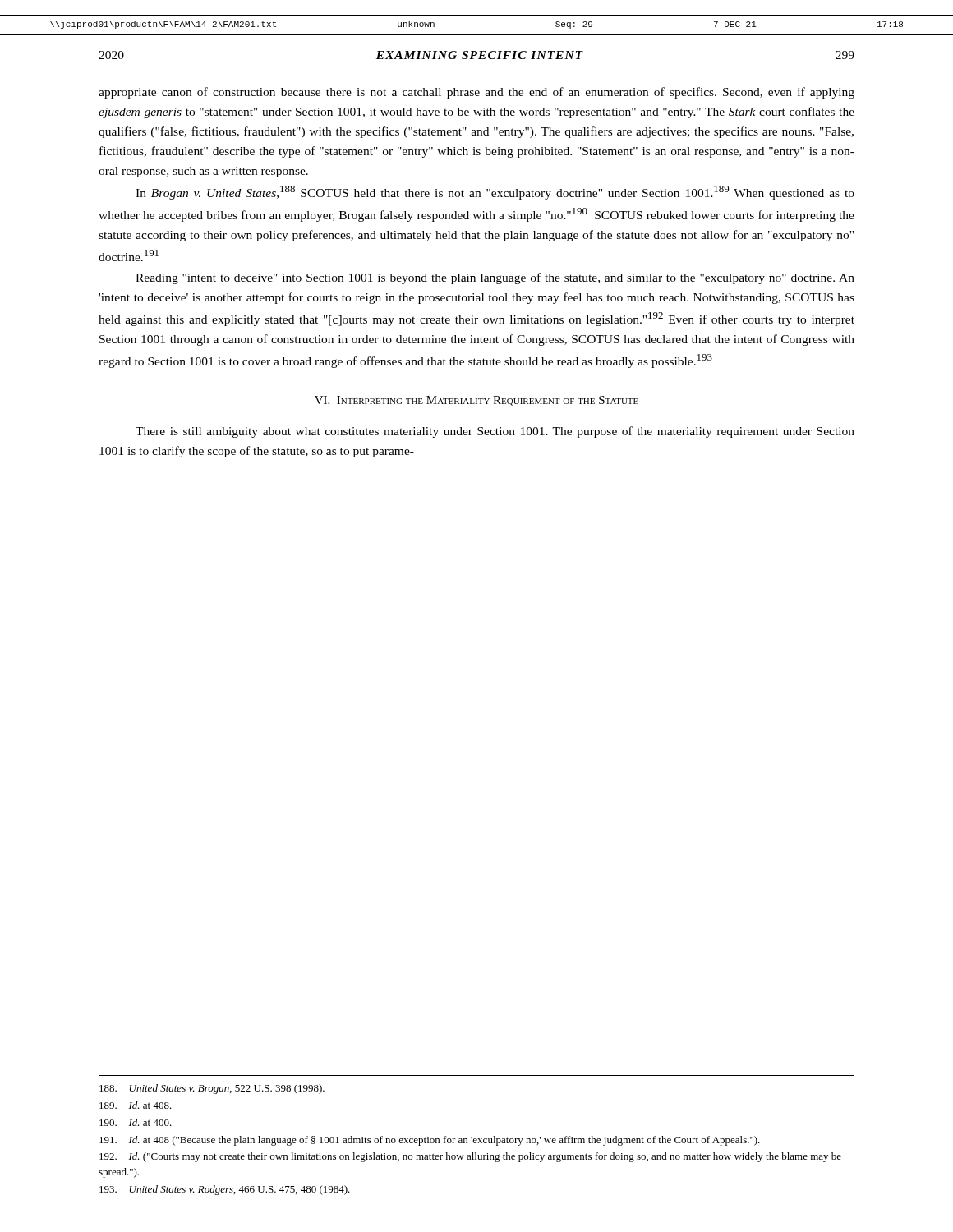Locate the footnote that says "Id. ("Courts may not create their own"
This screenshot has height=1232, width=953.
[x=470, y=1164]
